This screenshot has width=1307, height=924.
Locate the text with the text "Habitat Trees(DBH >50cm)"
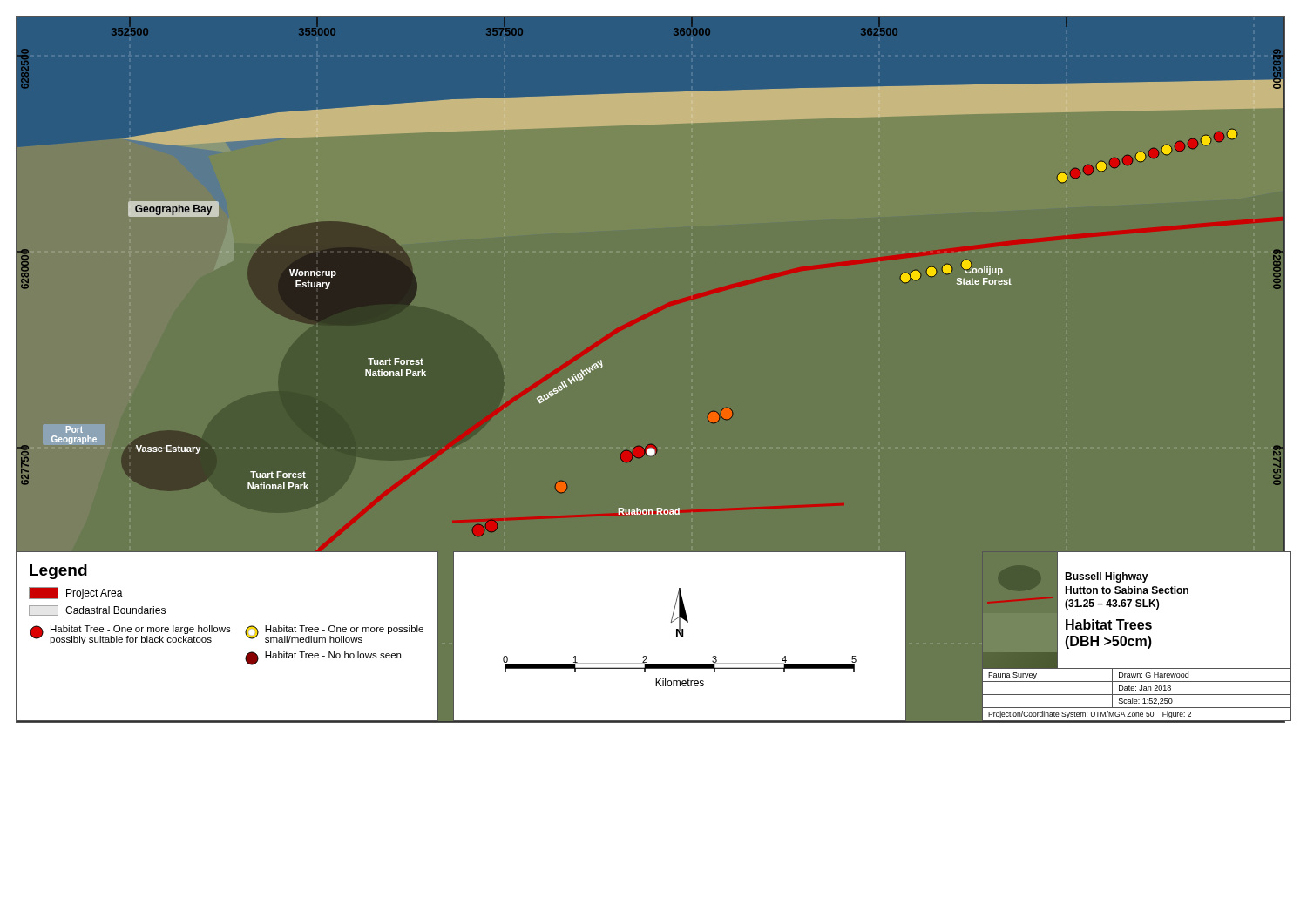point(1109,633)
